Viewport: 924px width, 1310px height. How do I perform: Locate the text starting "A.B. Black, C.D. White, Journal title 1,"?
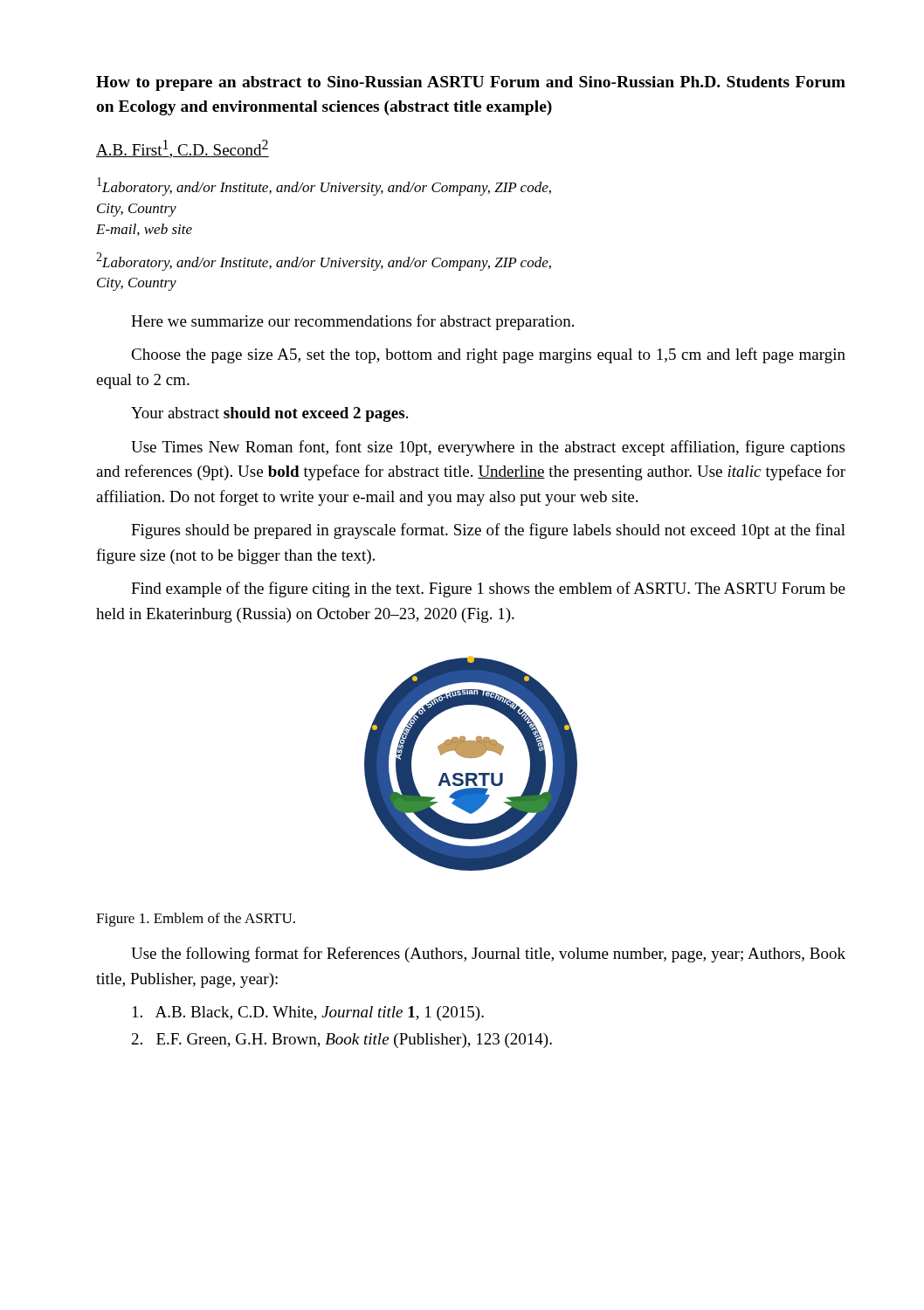(x=308, y=1012)
